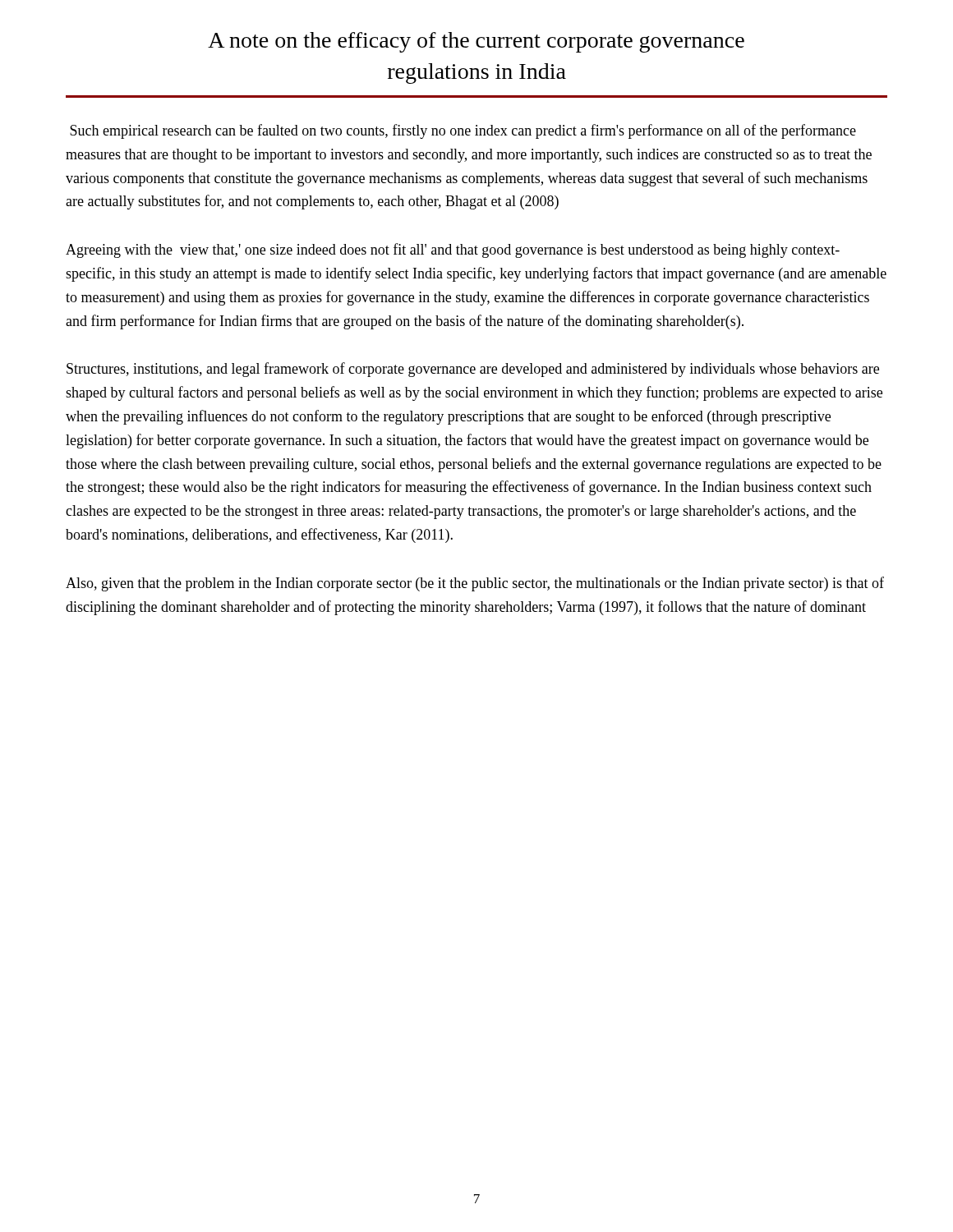Point to the passage starting "Structures, institutions, and legal framework of"
Viewport: 953px width, 1232px height.
coord(474,452)
